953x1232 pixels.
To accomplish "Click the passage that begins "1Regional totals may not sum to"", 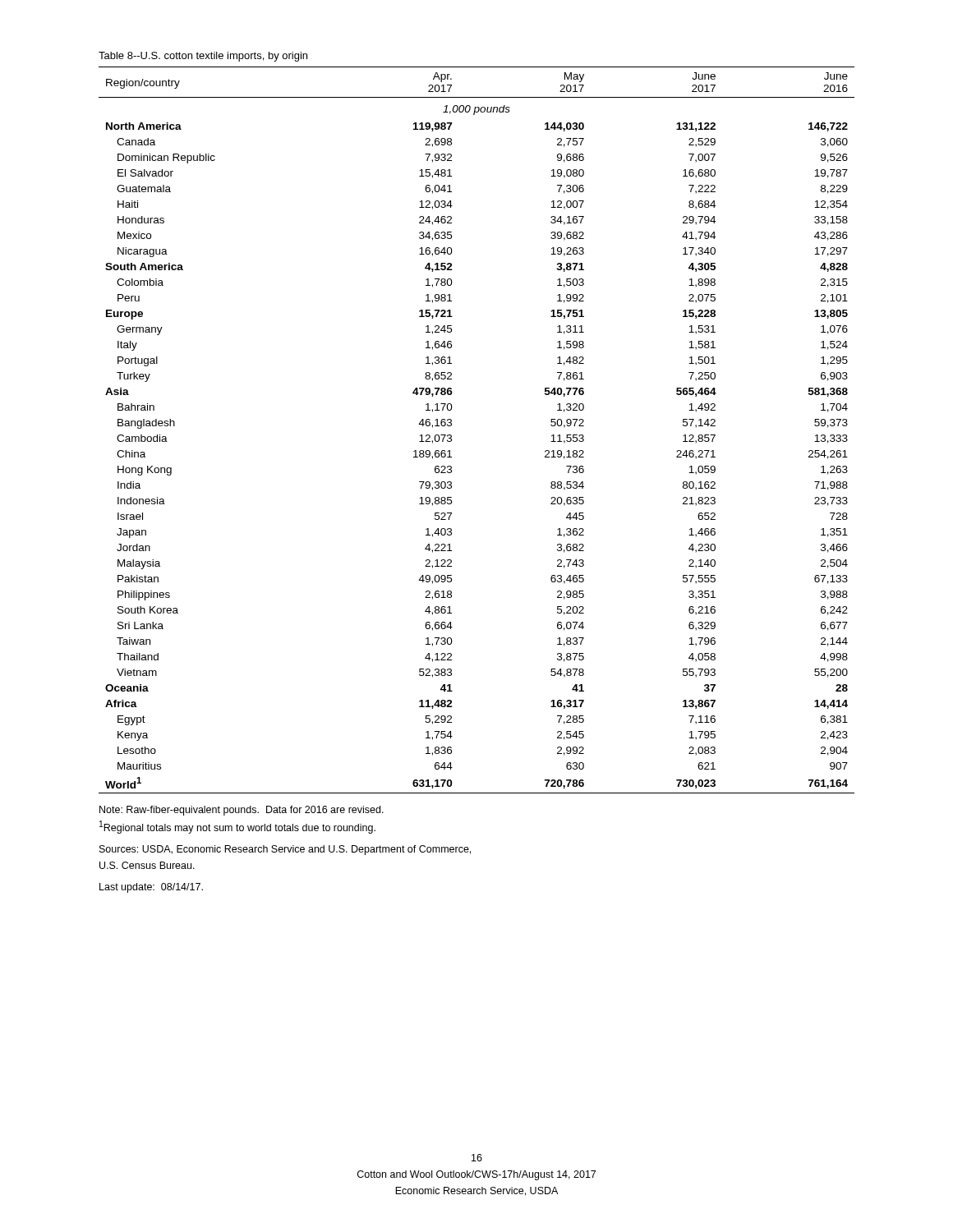I will click(237, 826).
